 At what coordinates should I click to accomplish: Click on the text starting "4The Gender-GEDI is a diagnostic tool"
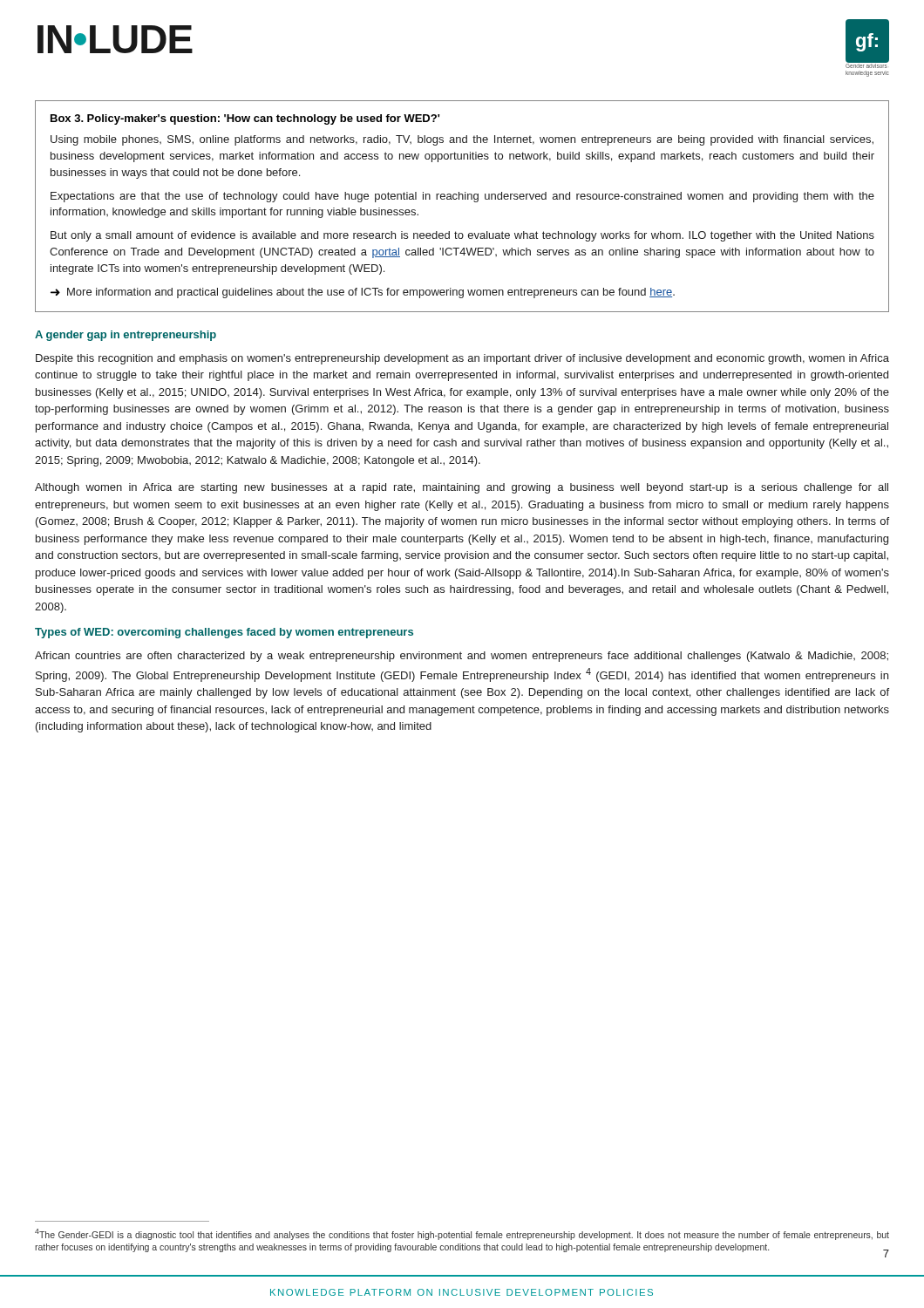(462, 1237)
